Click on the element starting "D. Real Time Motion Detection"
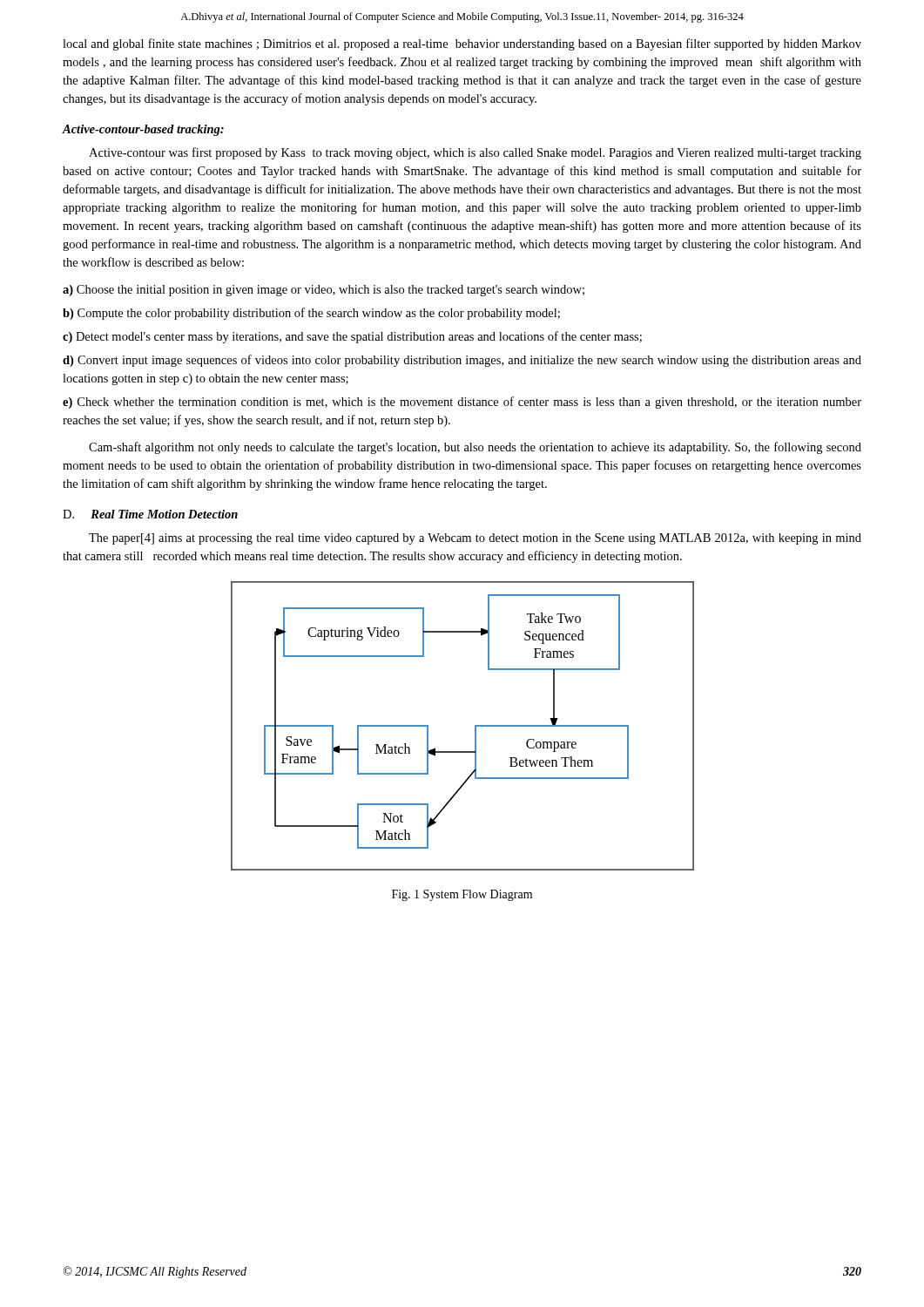Image resolution: width=924 pixels, height=1307 pixels. point(150,514)
